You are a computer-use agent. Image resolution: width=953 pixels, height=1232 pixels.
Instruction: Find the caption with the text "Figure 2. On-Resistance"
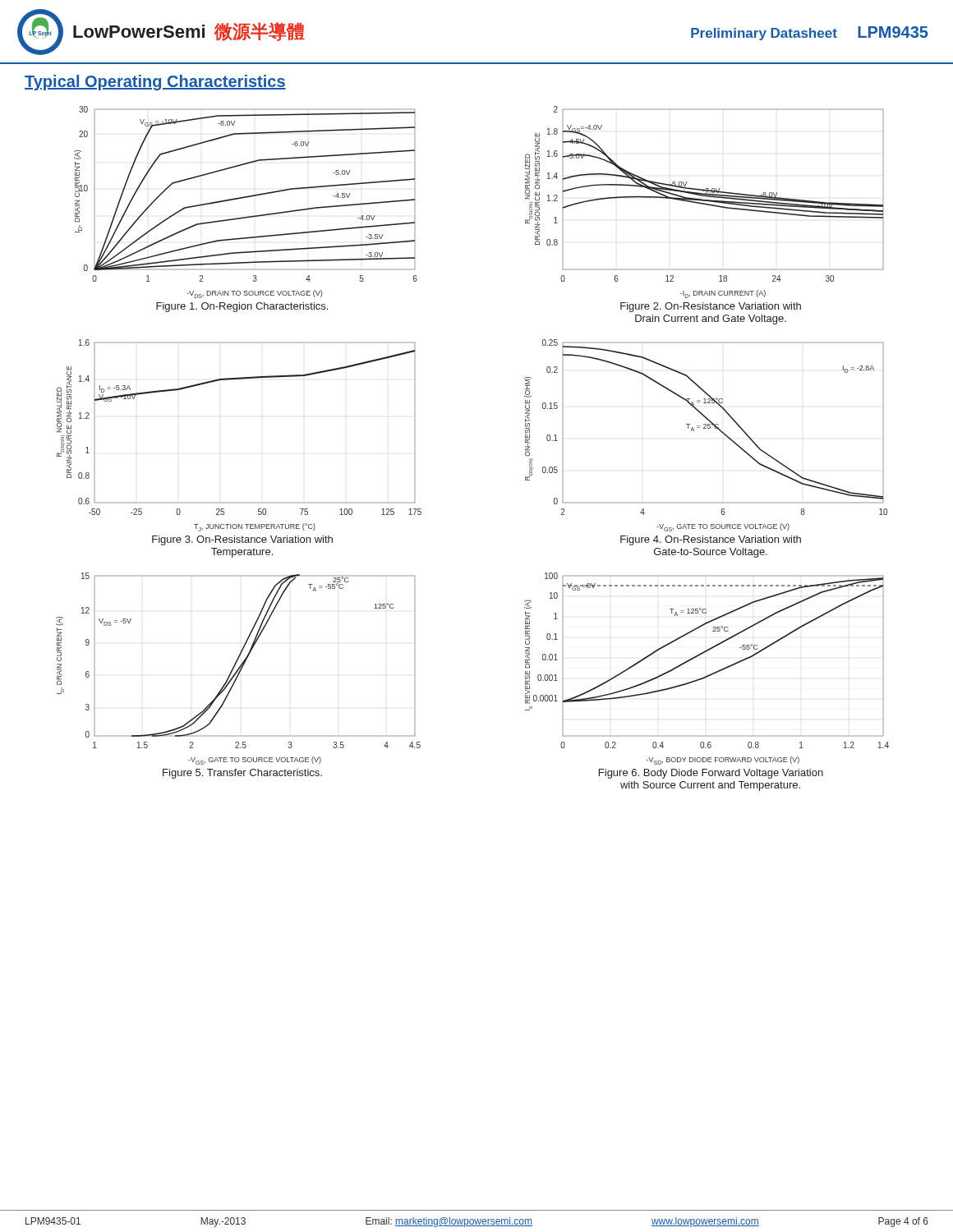click(x=711, y=312)
